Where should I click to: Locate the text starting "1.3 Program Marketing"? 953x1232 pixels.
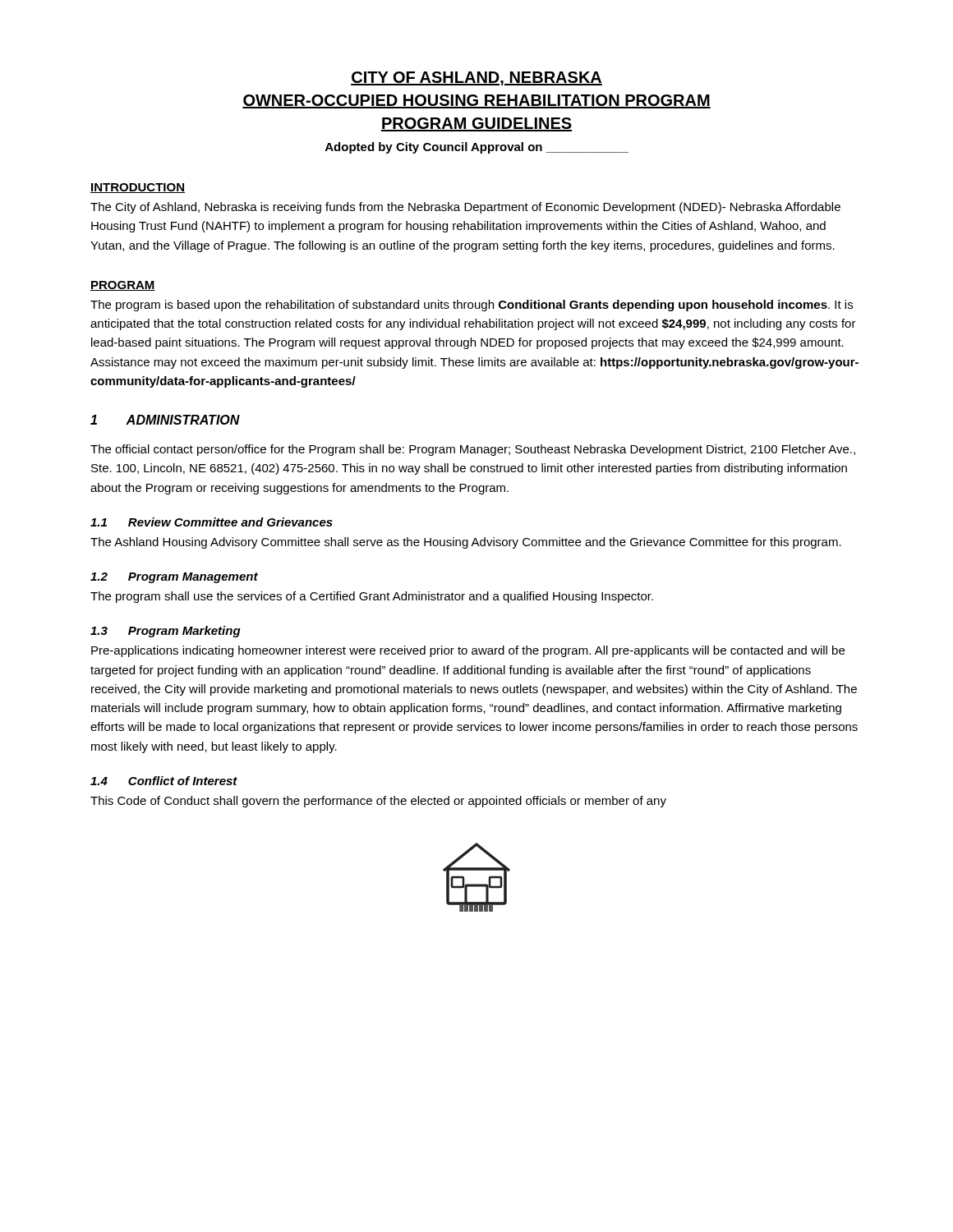[165, 631]
